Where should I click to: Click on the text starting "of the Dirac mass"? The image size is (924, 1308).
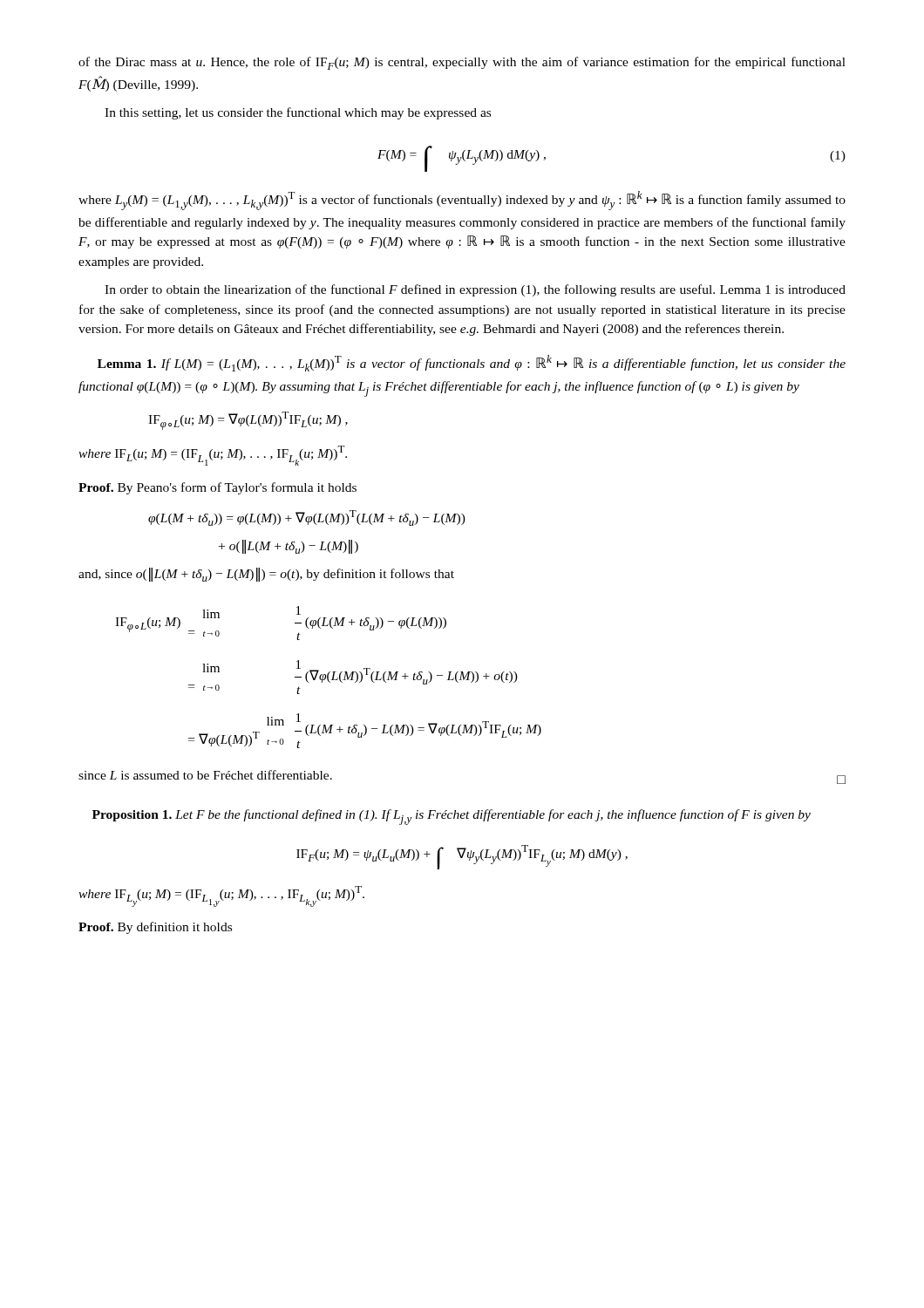coord(462,73)
